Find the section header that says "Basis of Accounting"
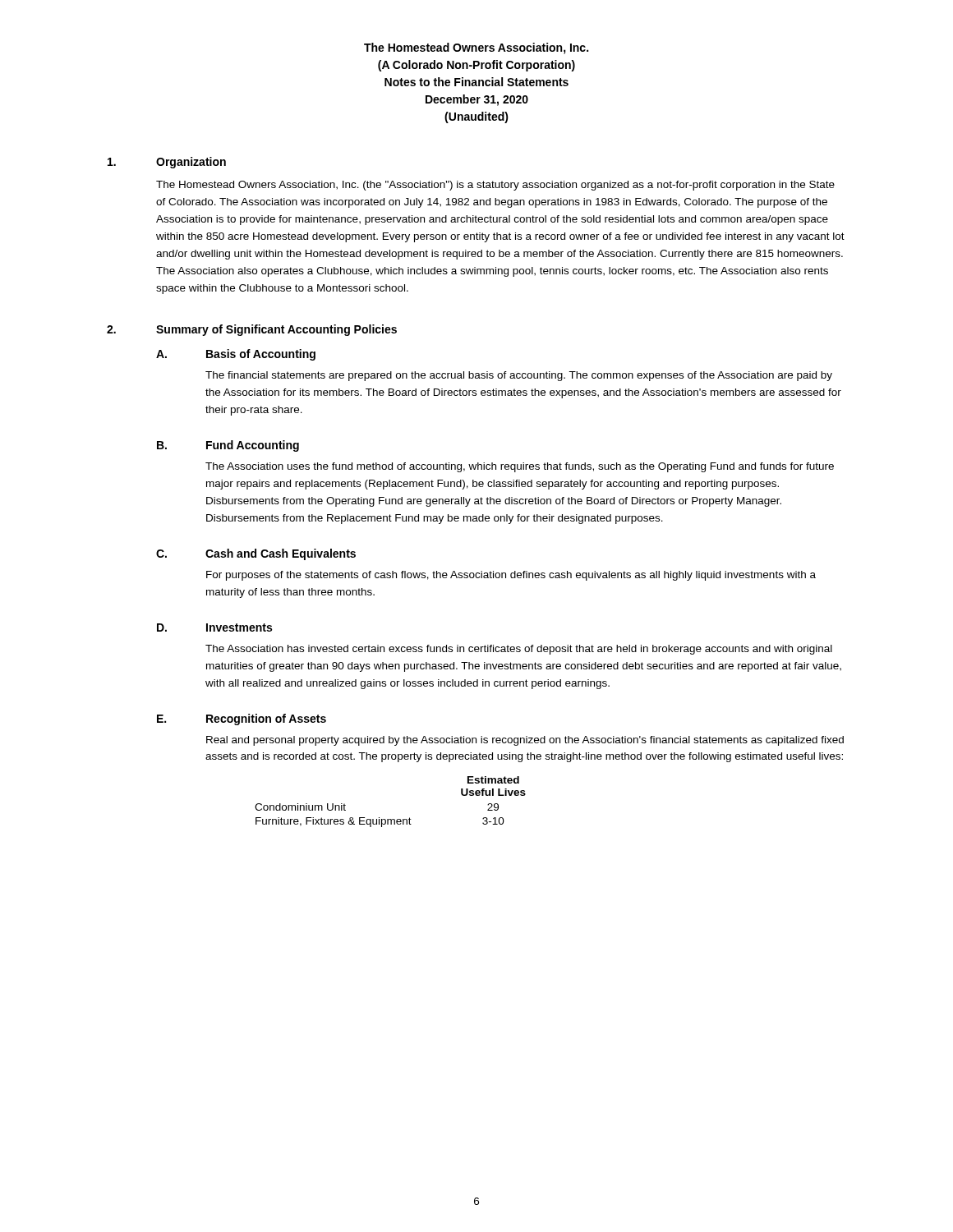Viewport: 953px width, 1232px height. click(261, 354)
